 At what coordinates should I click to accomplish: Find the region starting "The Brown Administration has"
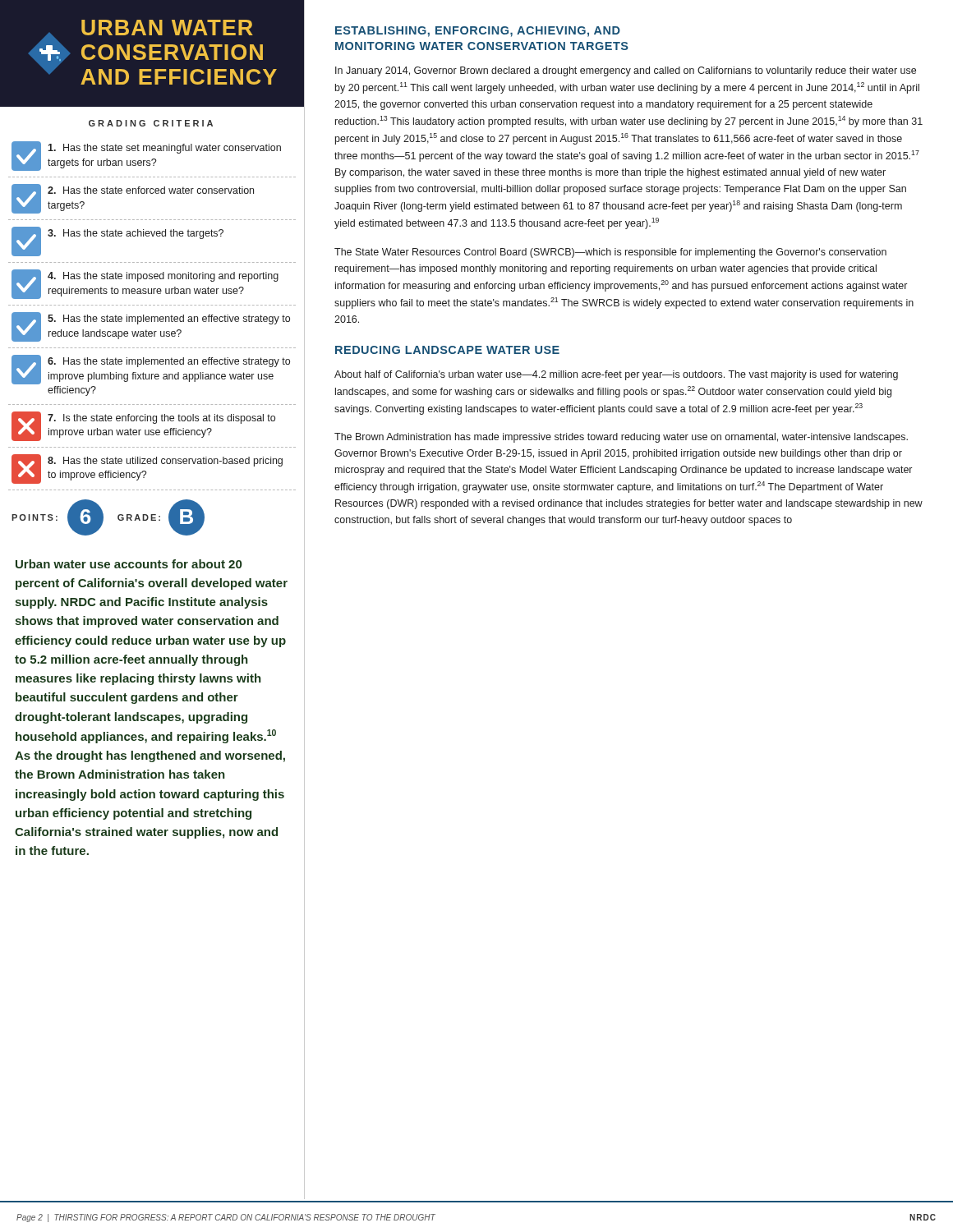628,479
